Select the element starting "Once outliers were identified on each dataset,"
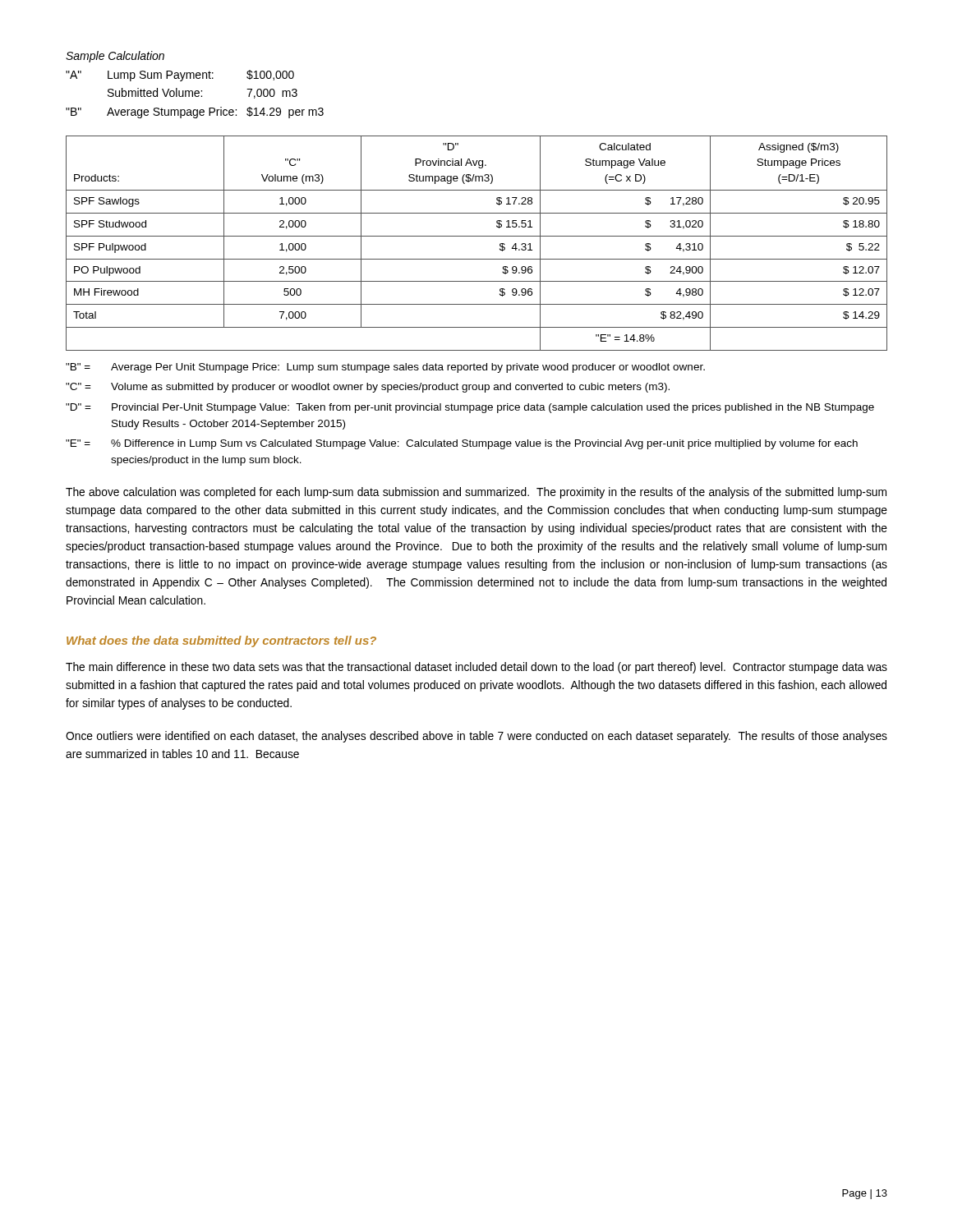The image size is (953, 1232). (476, 746)
